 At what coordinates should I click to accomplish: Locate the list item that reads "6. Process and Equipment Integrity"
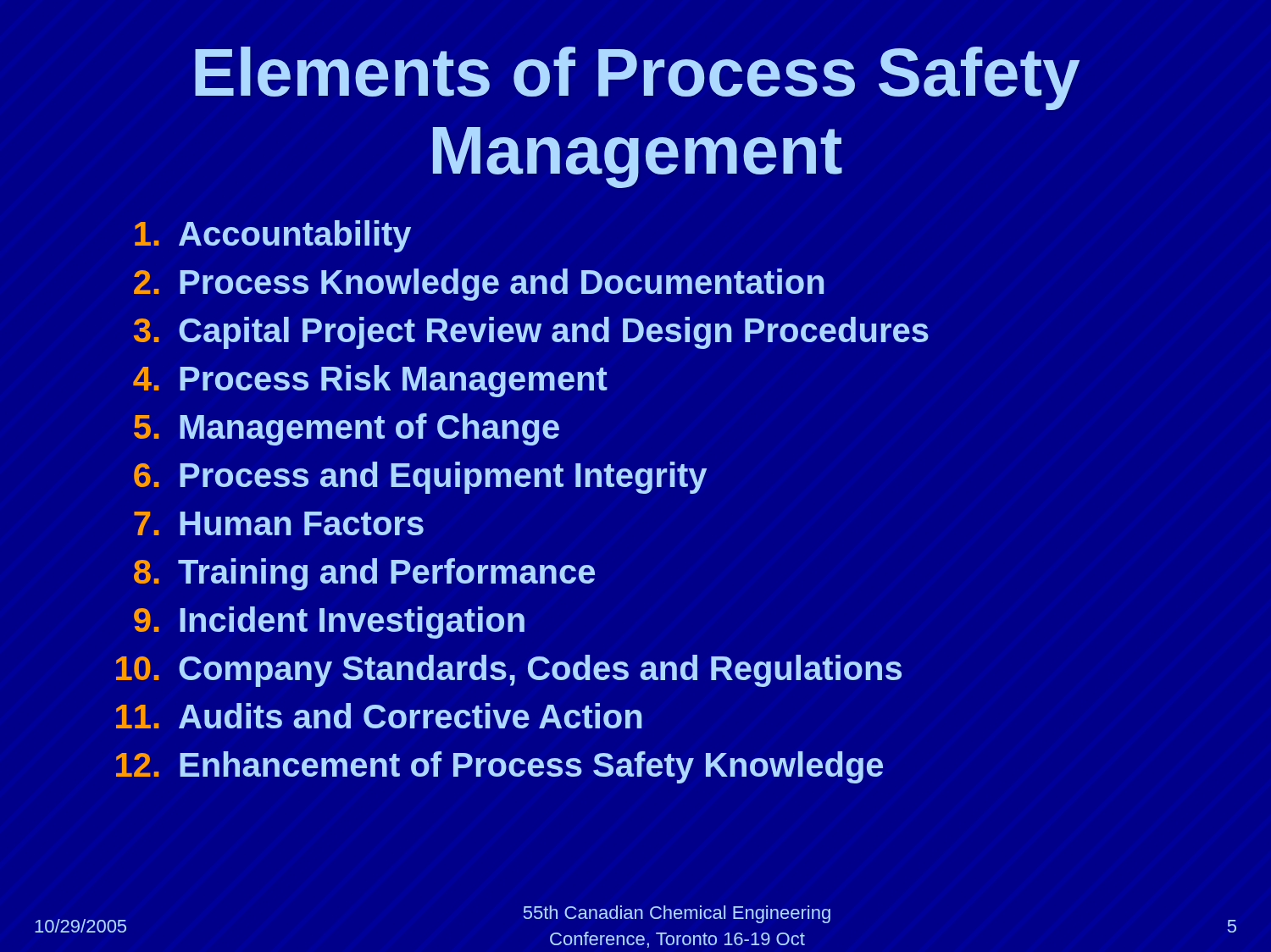(x=396, y=476)
